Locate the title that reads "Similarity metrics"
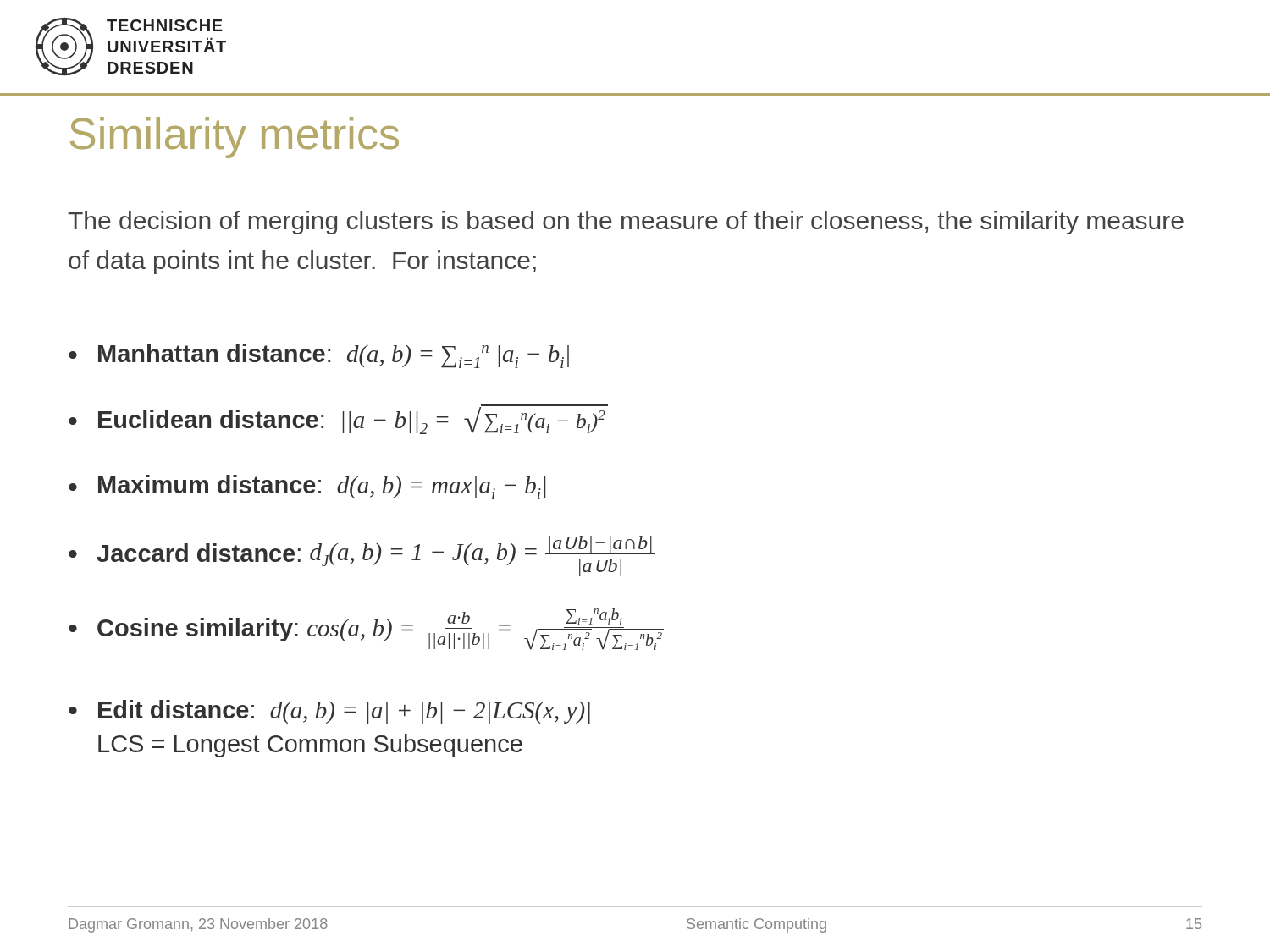The height and width of the screenshot is (952, 1270). click(x=234, y=134)
